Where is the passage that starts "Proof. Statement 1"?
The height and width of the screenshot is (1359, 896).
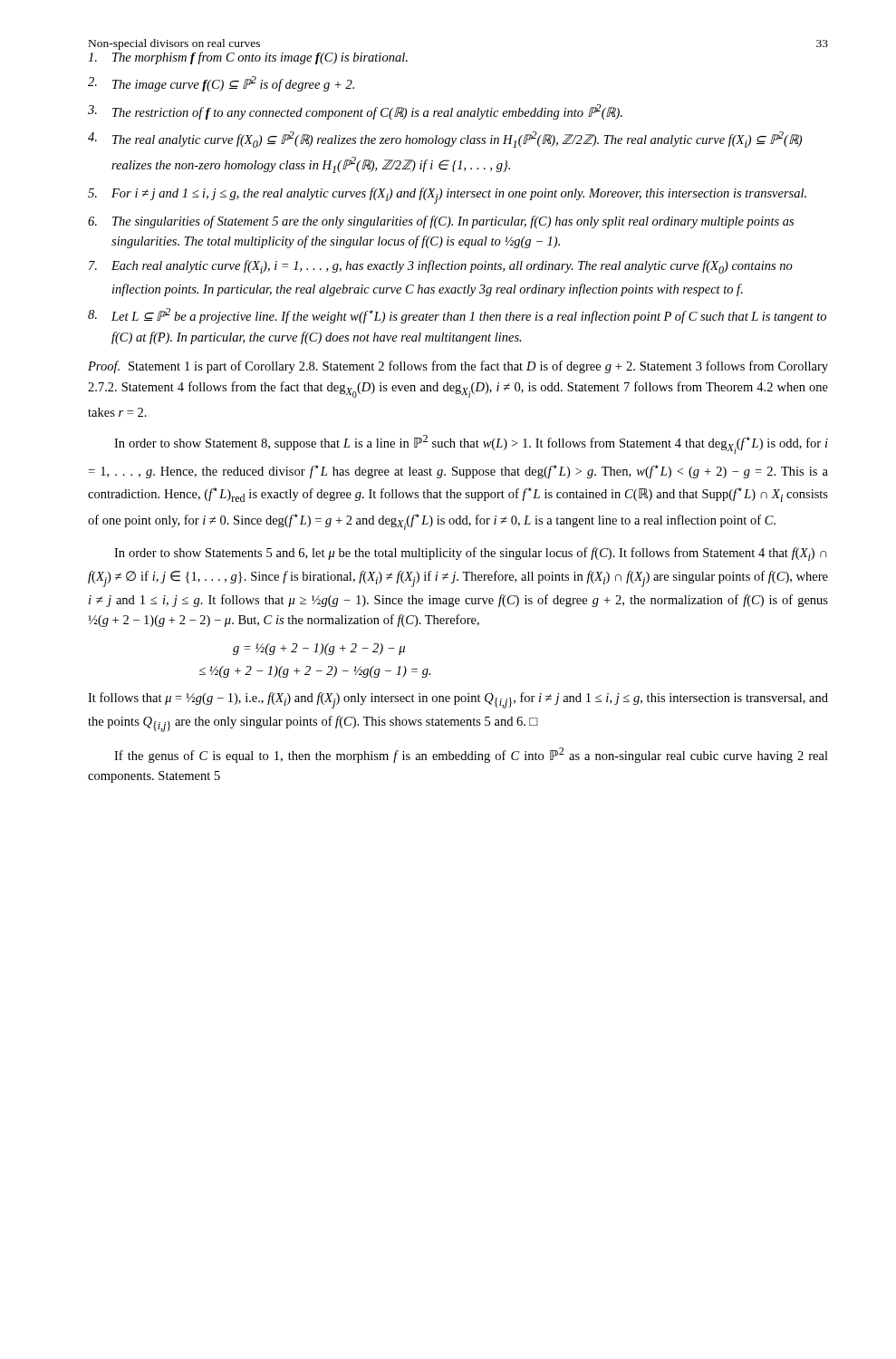pyautogui.click(x=458, y=389)
